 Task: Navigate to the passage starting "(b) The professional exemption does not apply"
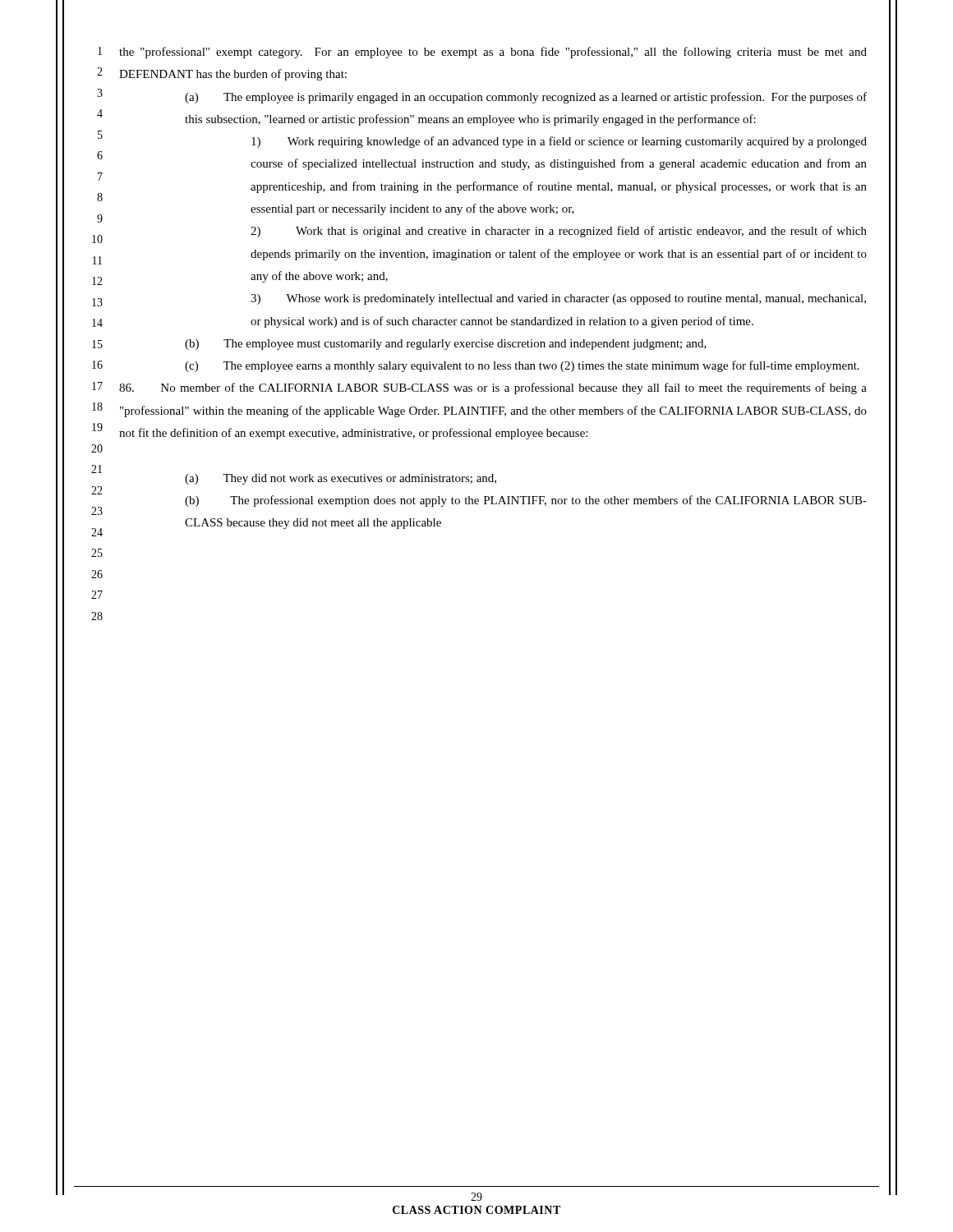pyautogui.click(x=493, y=512)
